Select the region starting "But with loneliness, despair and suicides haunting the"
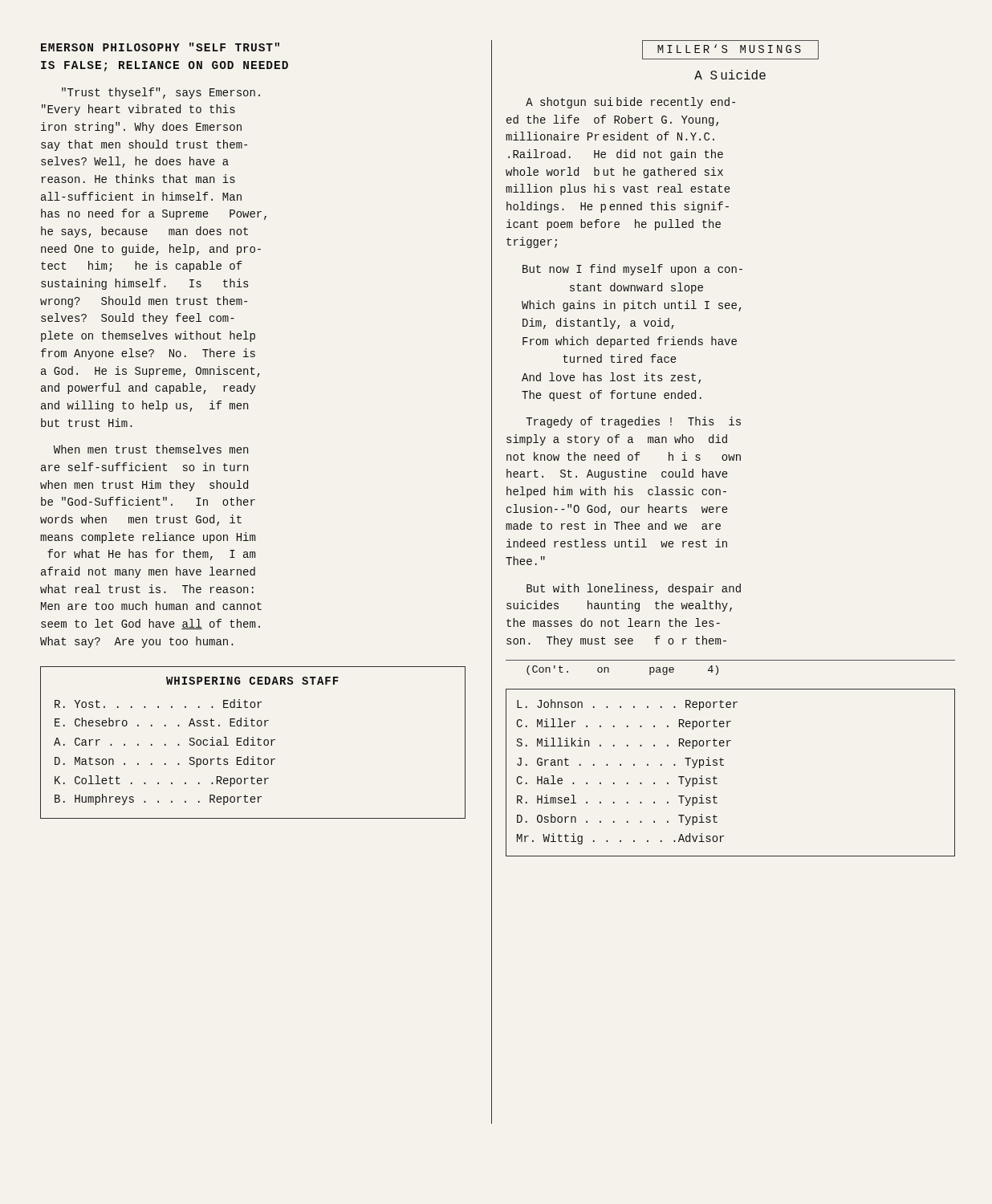Screen dimensions: 1204x992 [624, 615]
